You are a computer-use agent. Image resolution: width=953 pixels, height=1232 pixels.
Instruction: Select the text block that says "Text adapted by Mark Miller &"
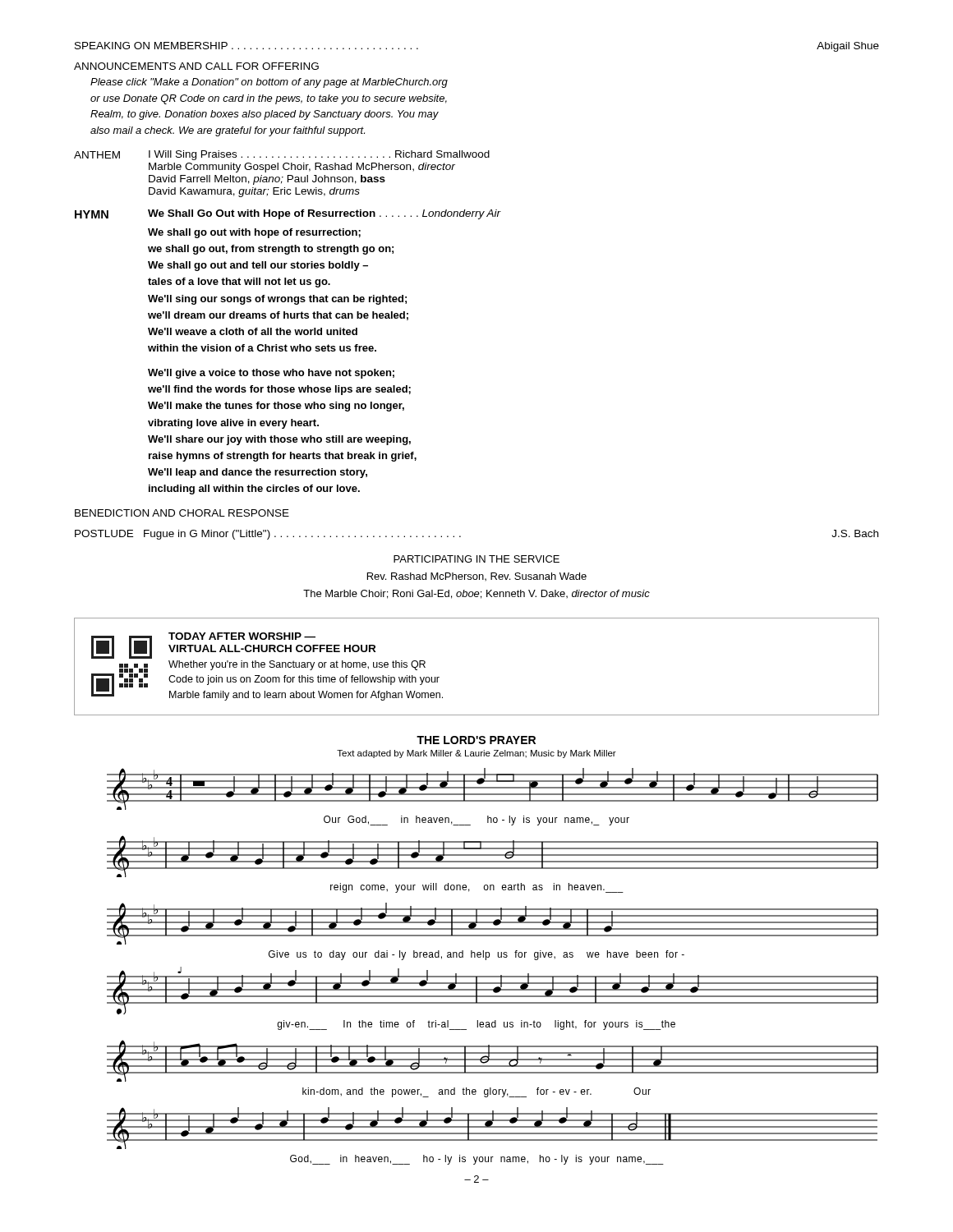[x=476, y=753]
